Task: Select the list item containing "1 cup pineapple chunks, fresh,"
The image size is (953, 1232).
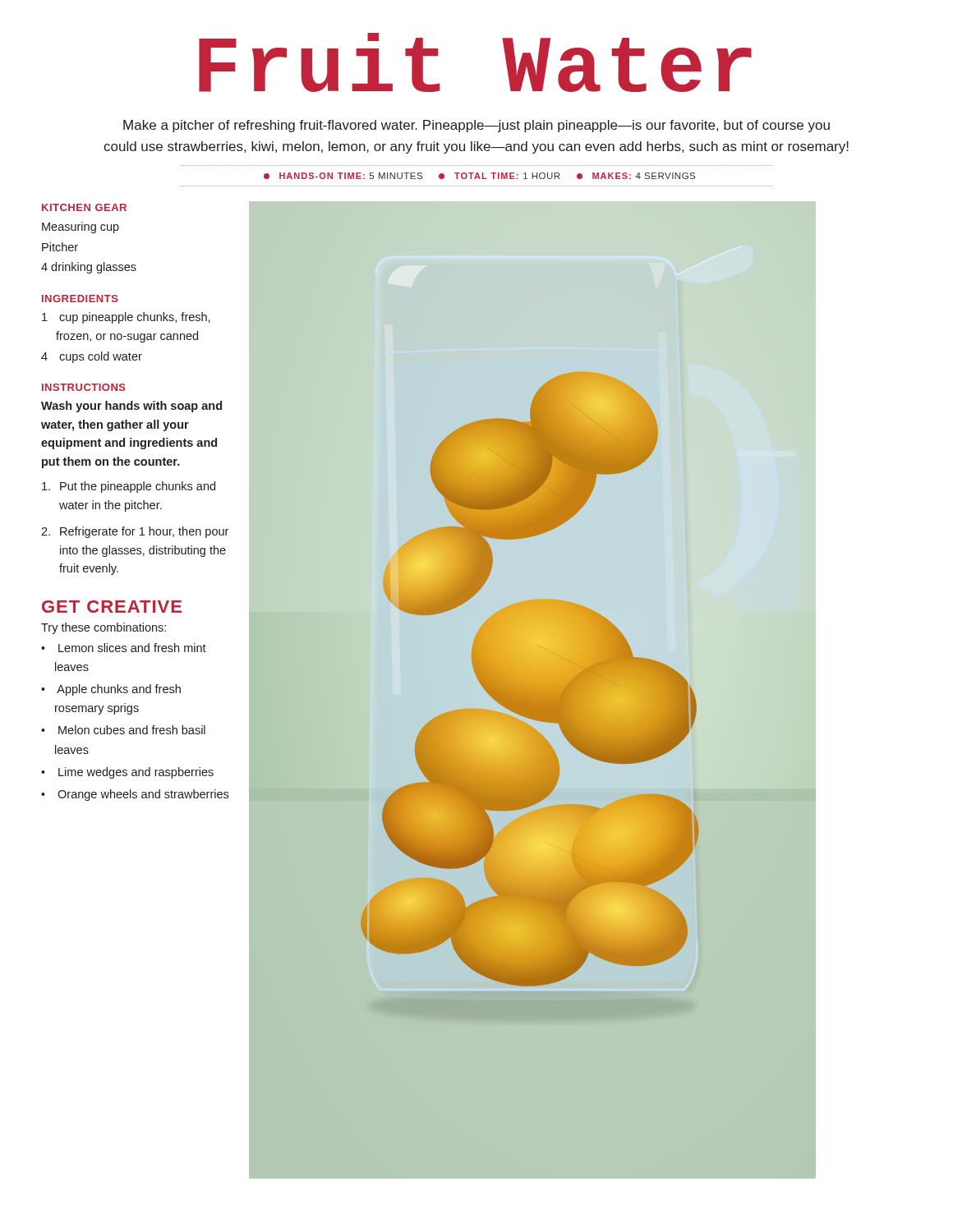Action: tap(138, 327)
